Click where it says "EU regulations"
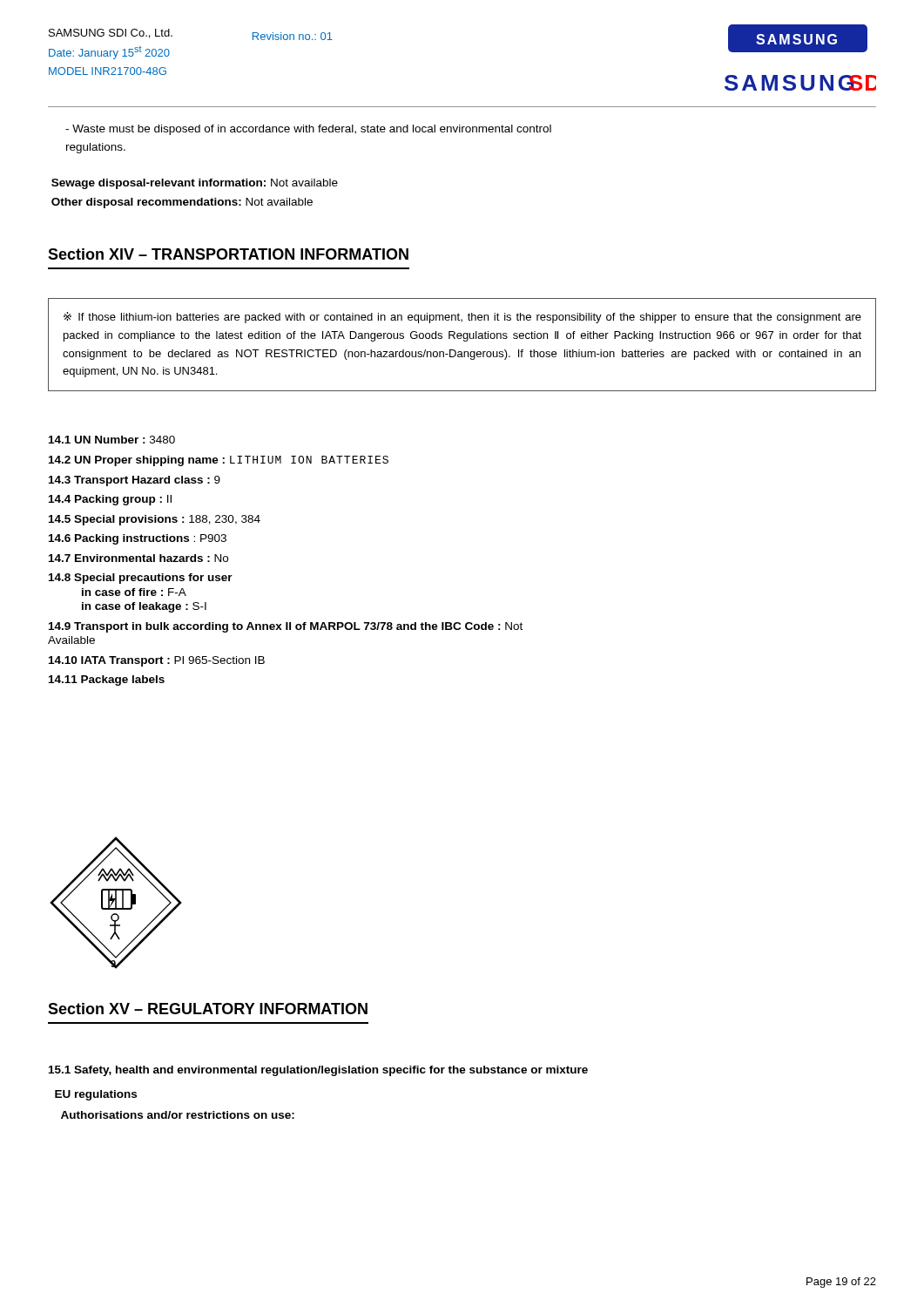Screen dimensions: 1307x924 [93, 1094]
